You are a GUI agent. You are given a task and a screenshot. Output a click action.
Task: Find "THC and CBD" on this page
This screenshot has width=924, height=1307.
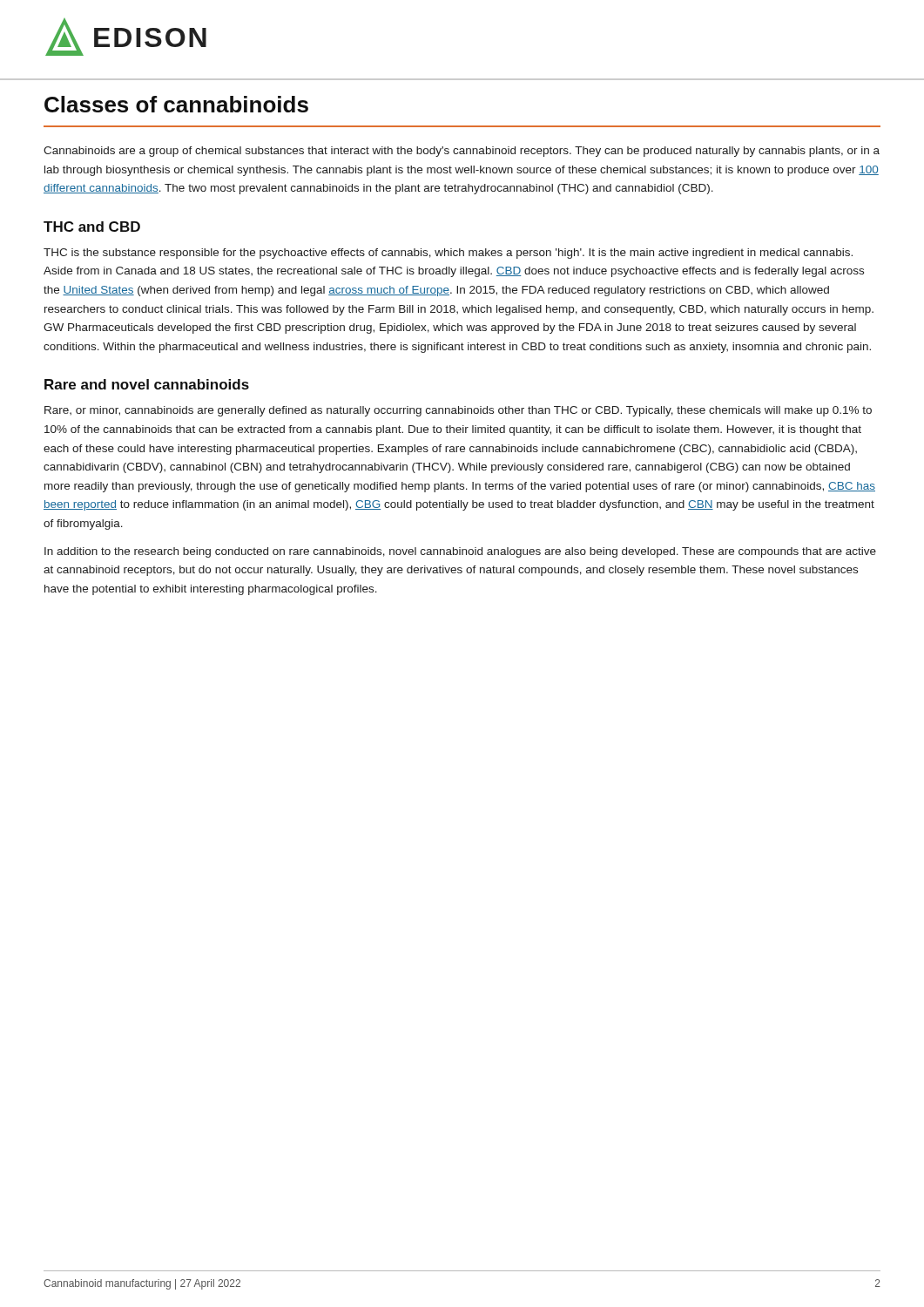tap(92, 227)
